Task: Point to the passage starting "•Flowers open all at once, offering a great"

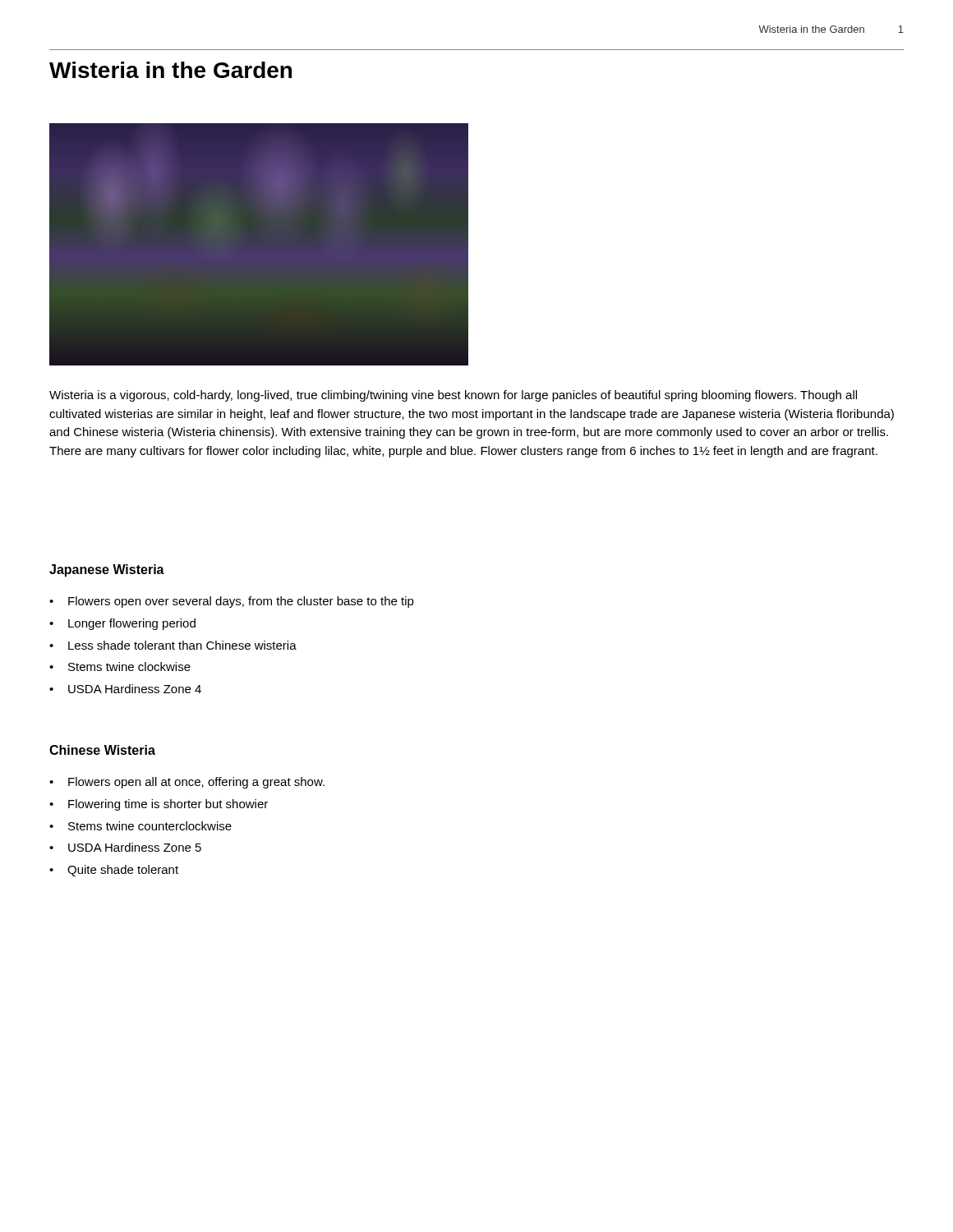Action: tap(187, 782)
